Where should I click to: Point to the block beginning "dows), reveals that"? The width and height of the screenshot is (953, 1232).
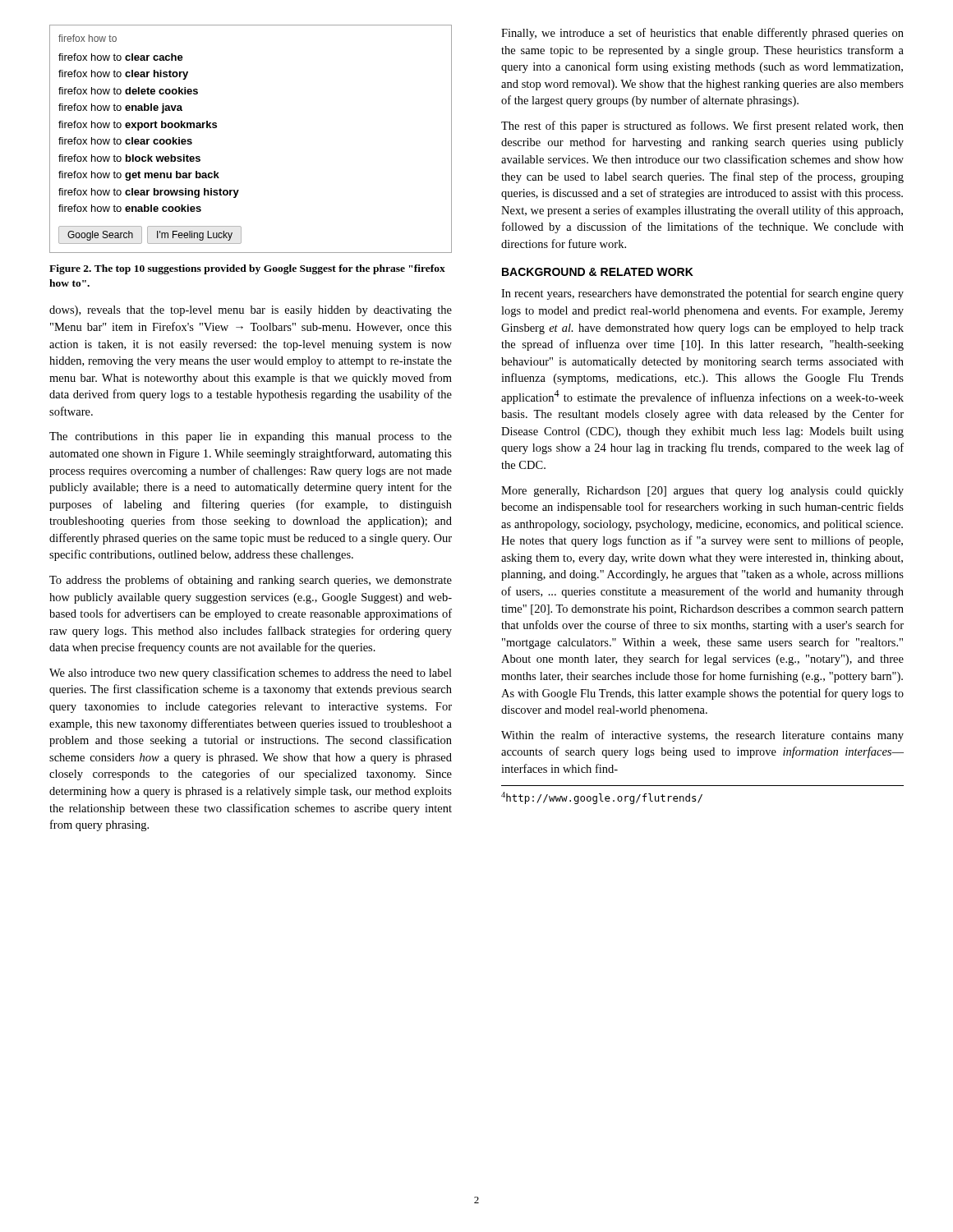pyautogui.click(x=251, y=361)
